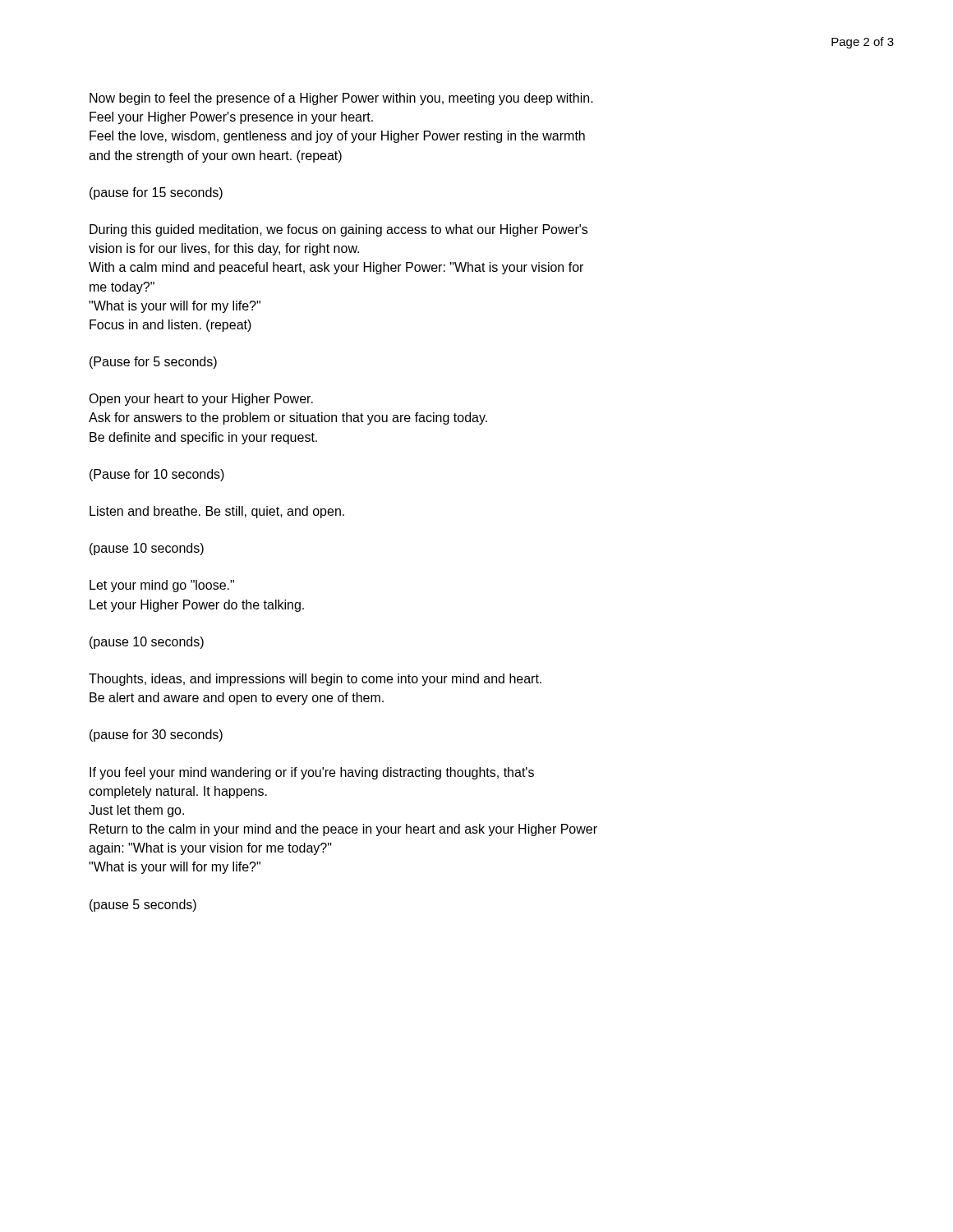Point to the region starting "Open your heart to your"
953x1232 pixels.
point(288,418)
